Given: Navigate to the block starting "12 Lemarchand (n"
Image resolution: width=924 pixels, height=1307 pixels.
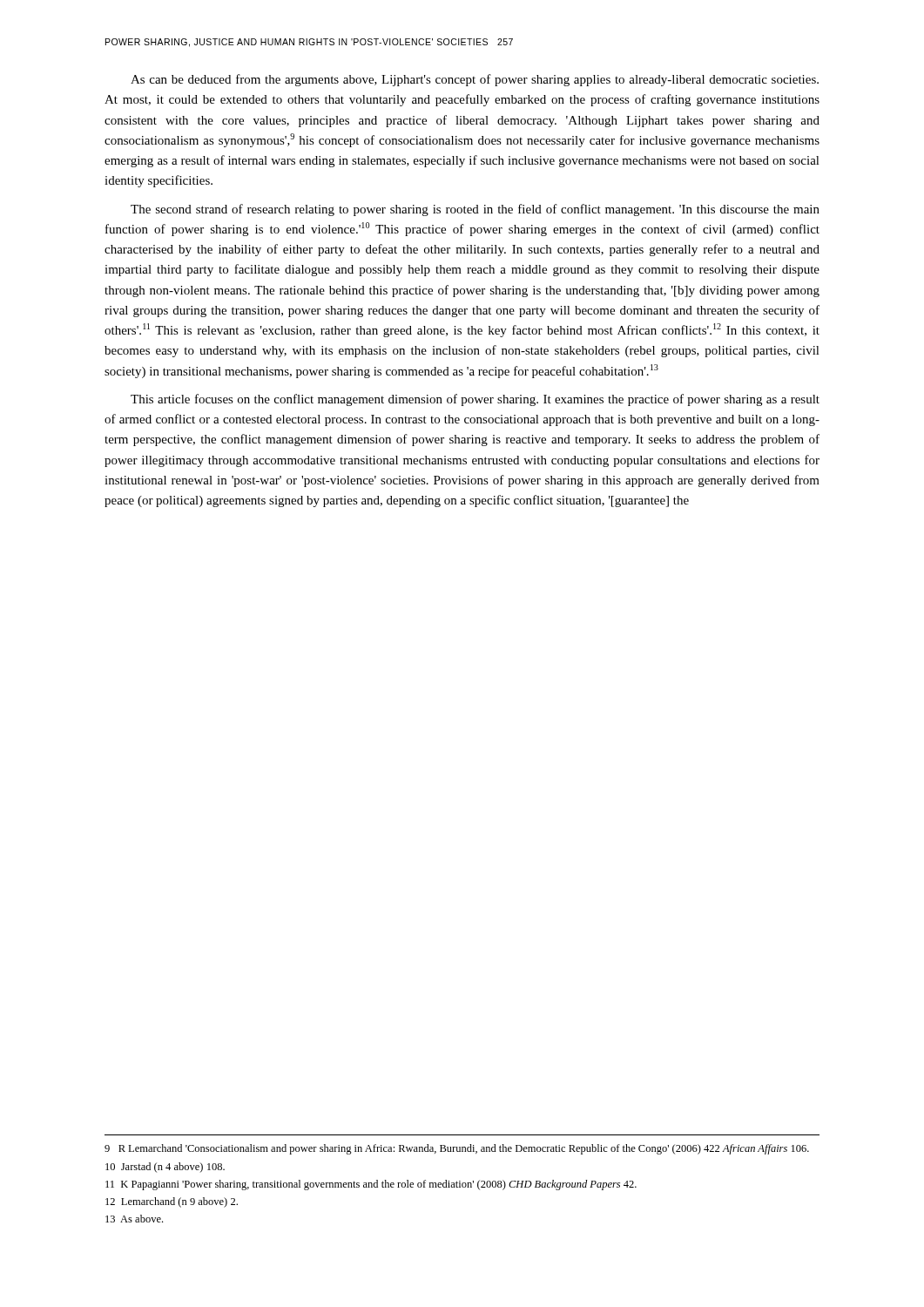Looking at the screenshot, I should (171, 1201).
